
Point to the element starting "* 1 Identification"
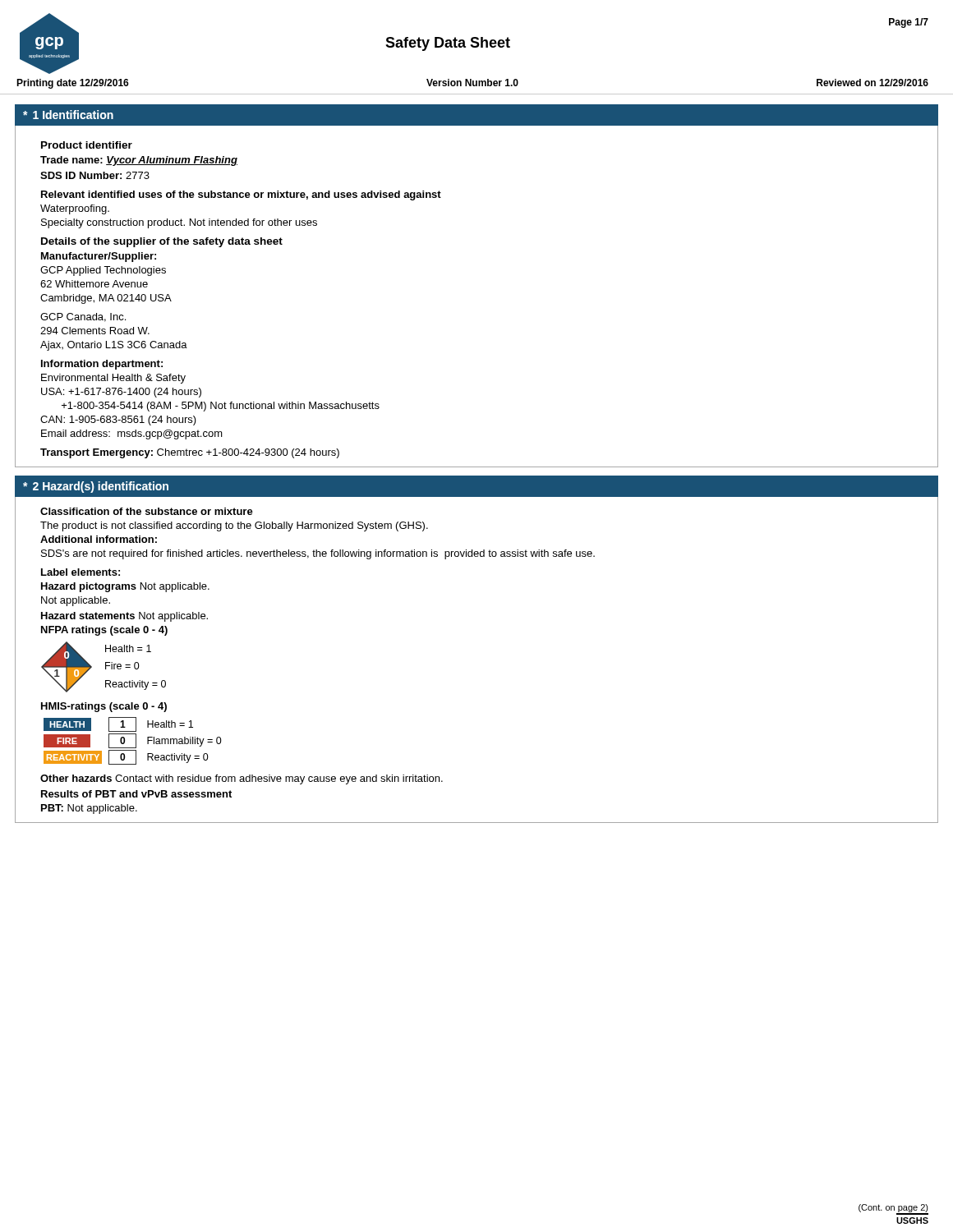point(68,115)
